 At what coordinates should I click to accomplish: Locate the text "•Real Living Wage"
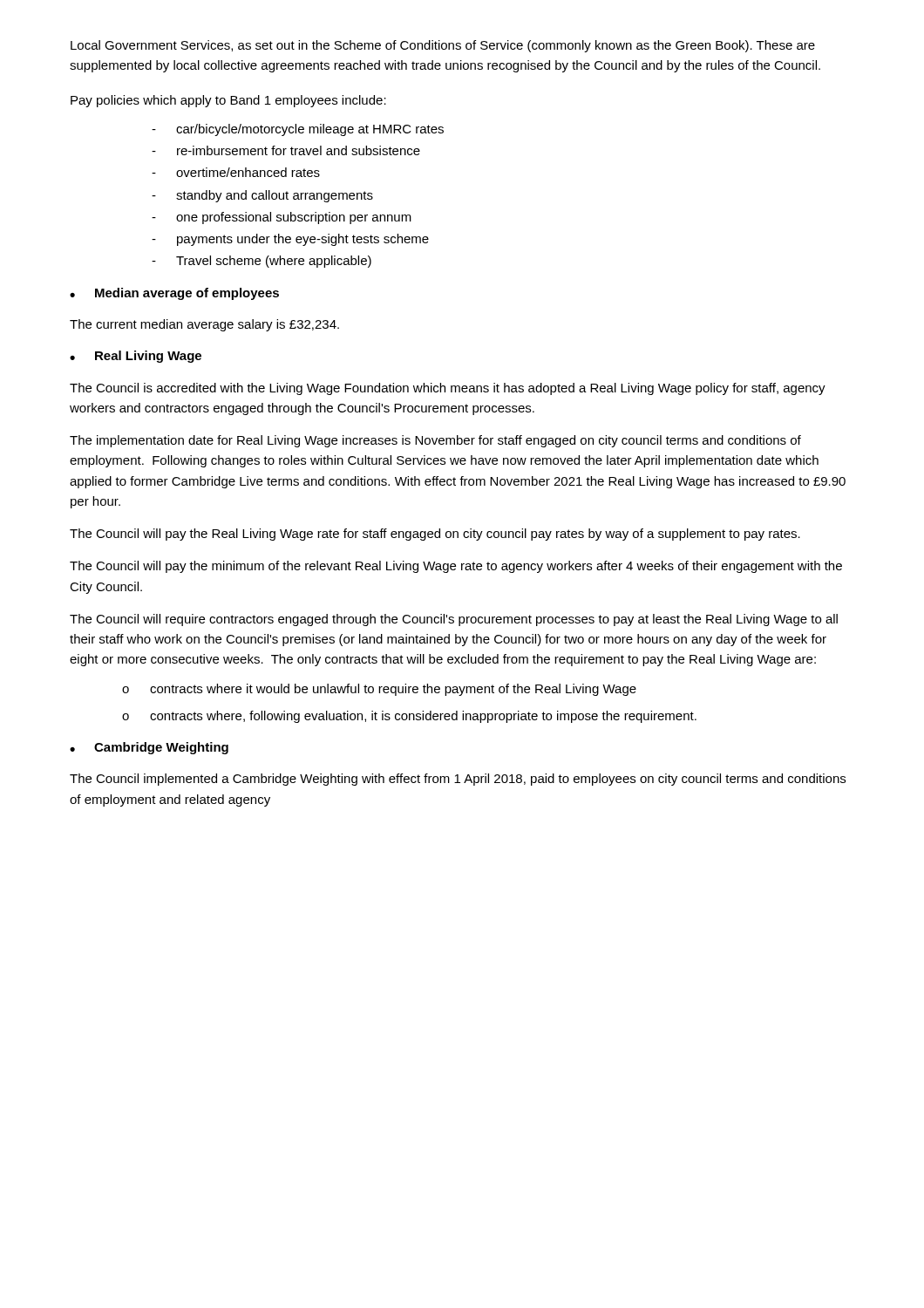pyautogui.click(x=136, y=358)
